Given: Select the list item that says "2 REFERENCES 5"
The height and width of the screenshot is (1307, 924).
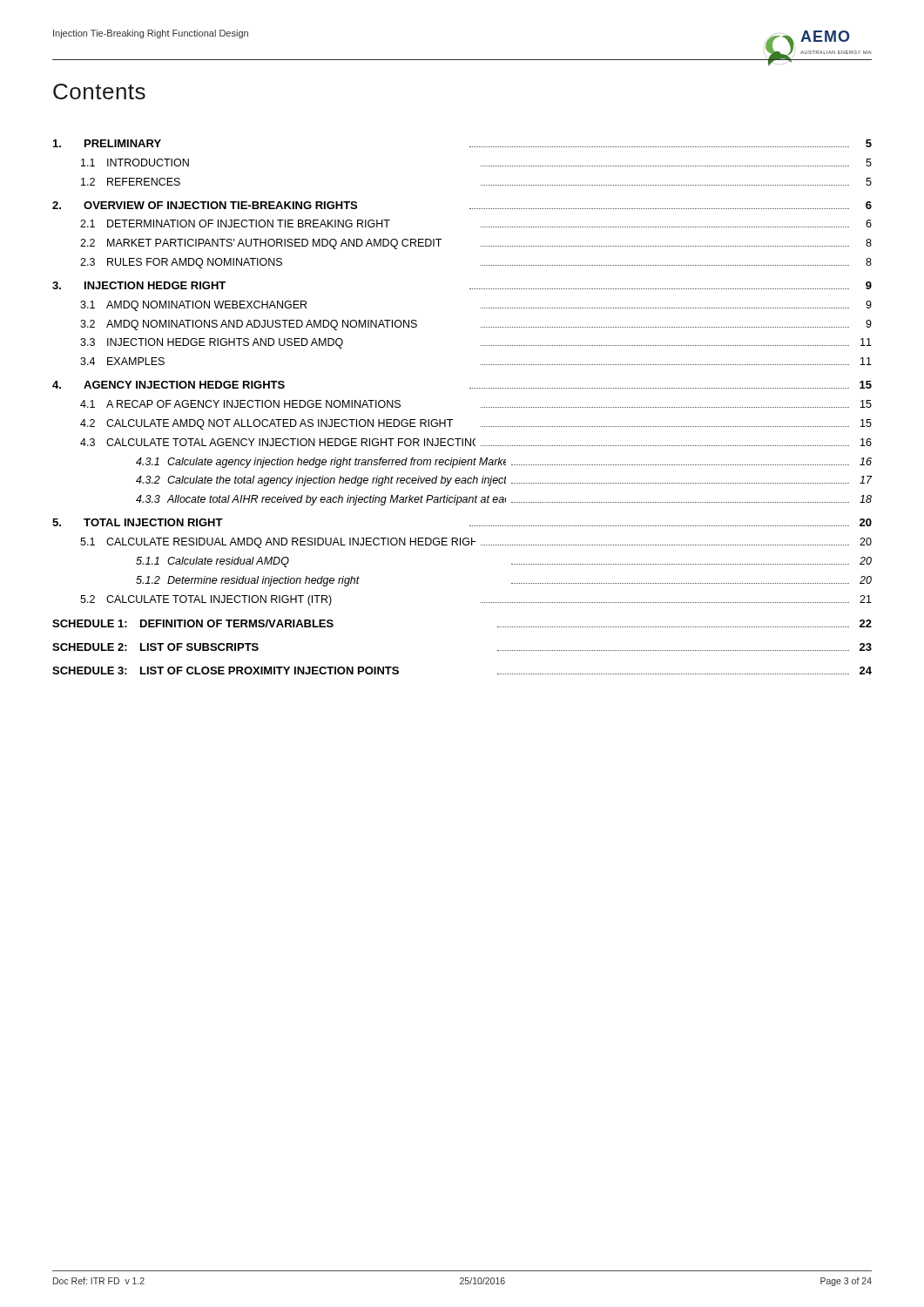Looking at the screenshot, I should (x=476, y=183).
